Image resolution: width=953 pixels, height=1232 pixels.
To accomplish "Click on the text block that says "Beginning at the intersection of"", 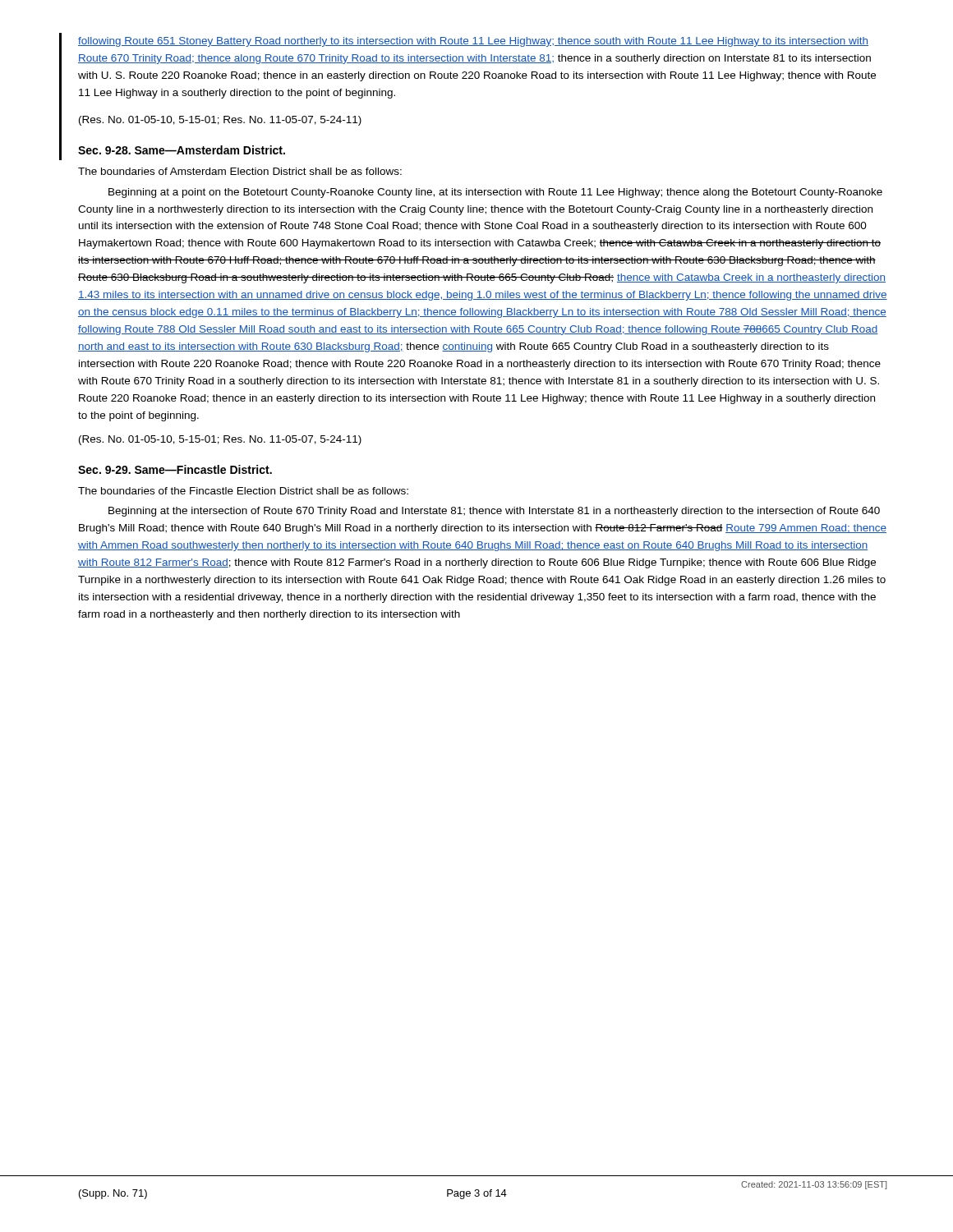I will coord(482,562).
